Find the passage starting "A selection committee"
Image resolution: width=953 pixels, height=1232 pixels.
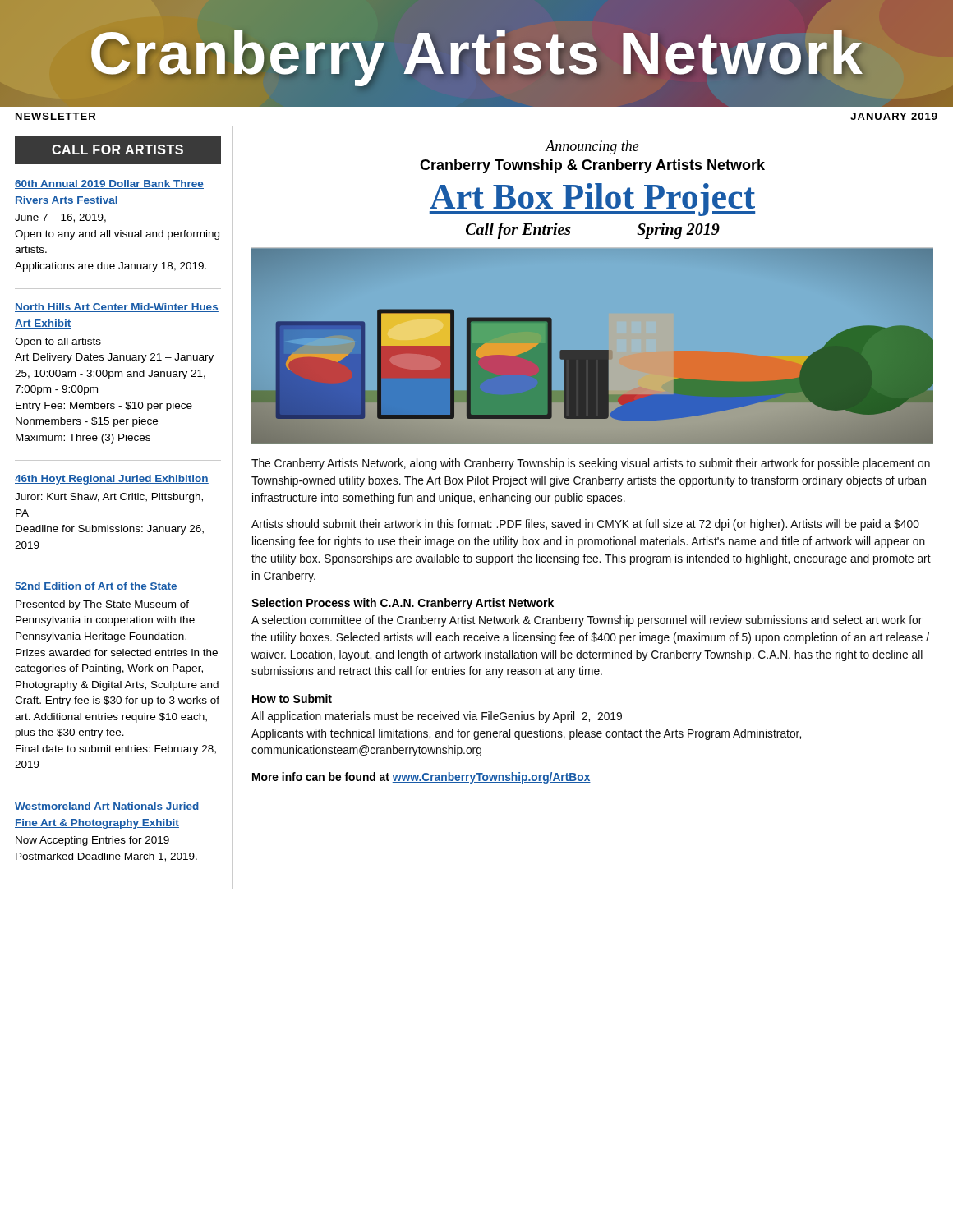tap(590, 646)
